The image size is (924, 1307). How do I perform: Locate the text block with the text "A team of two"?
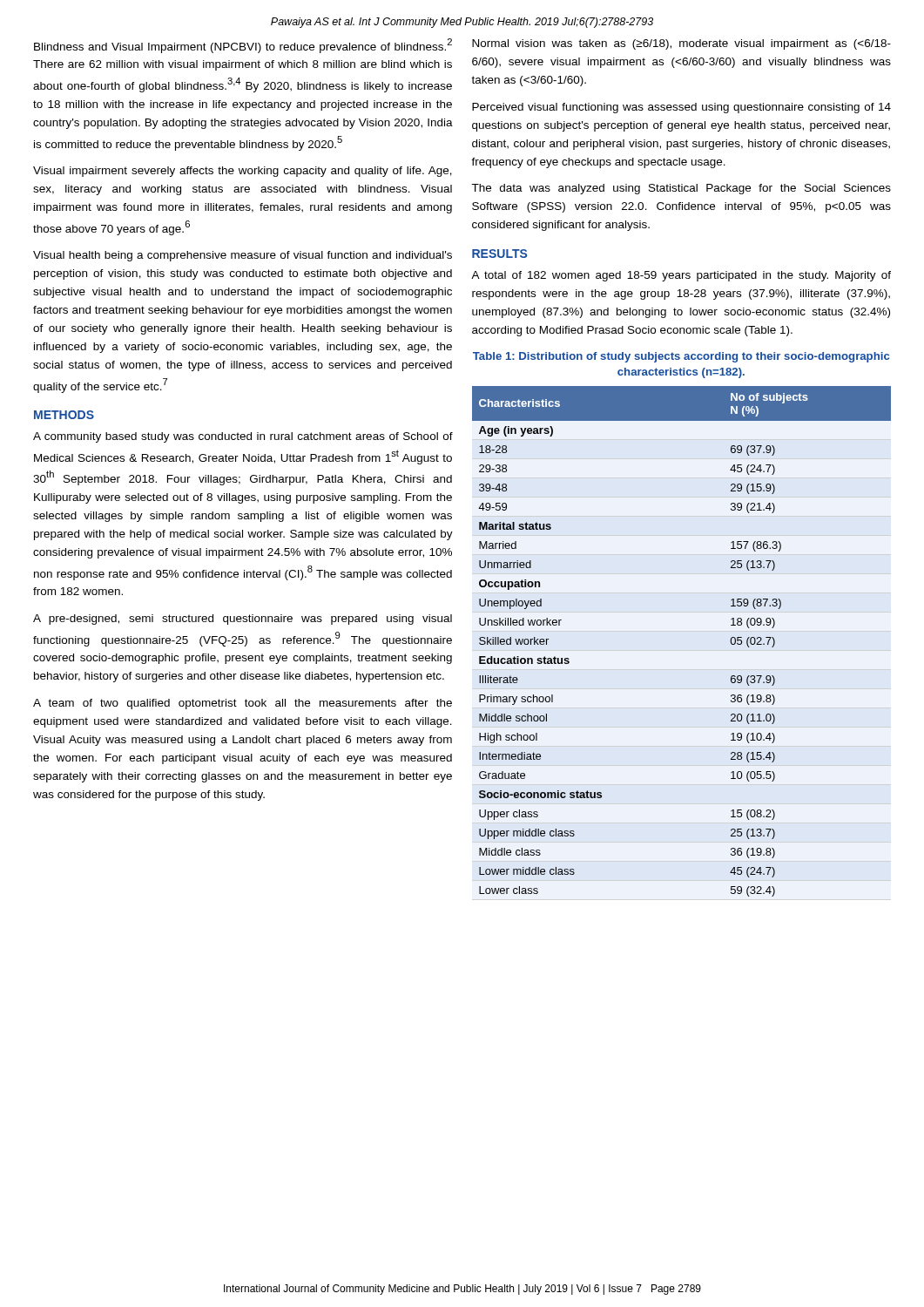(243, 749)
